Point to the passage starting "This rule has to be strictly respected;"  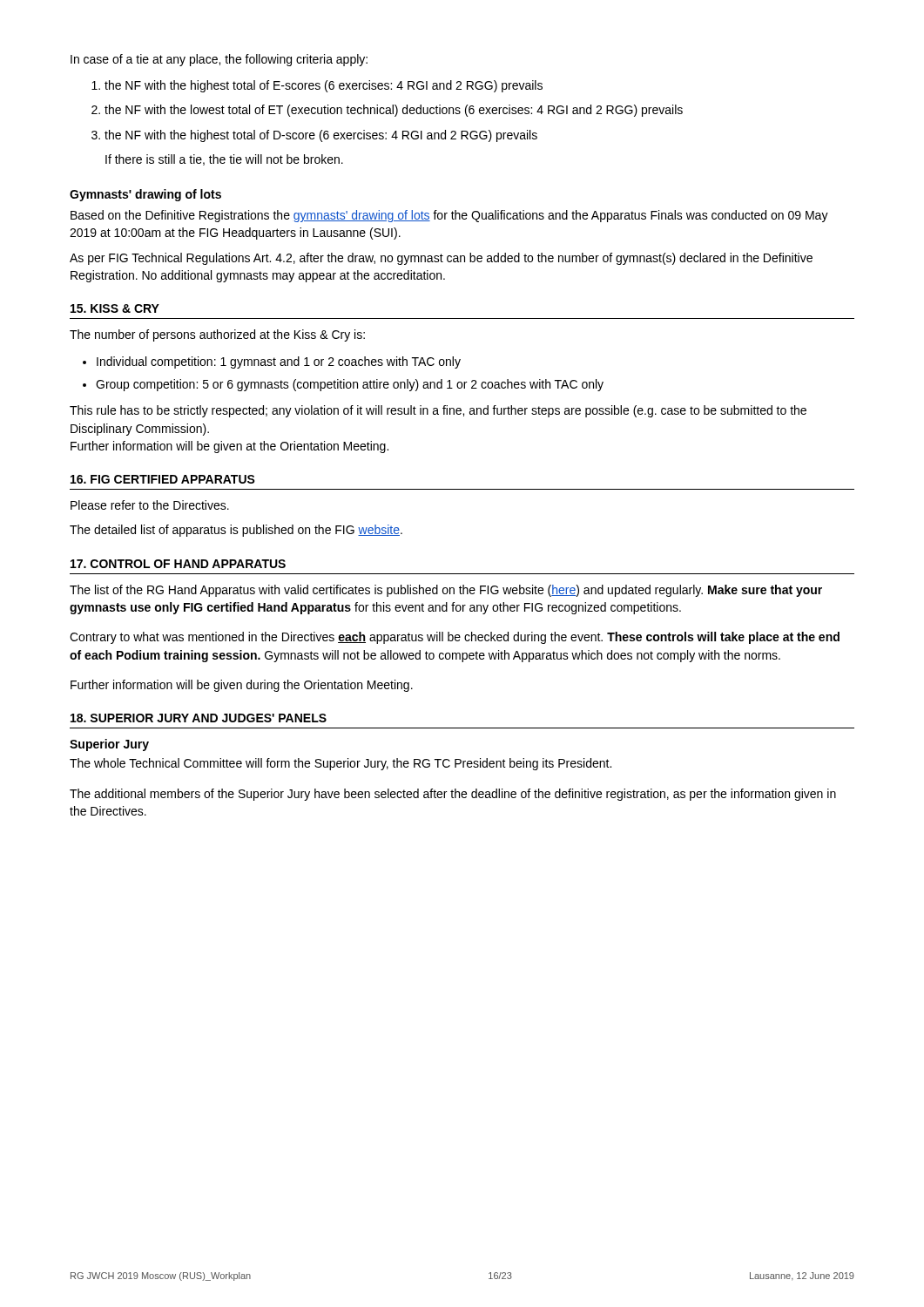438,411
